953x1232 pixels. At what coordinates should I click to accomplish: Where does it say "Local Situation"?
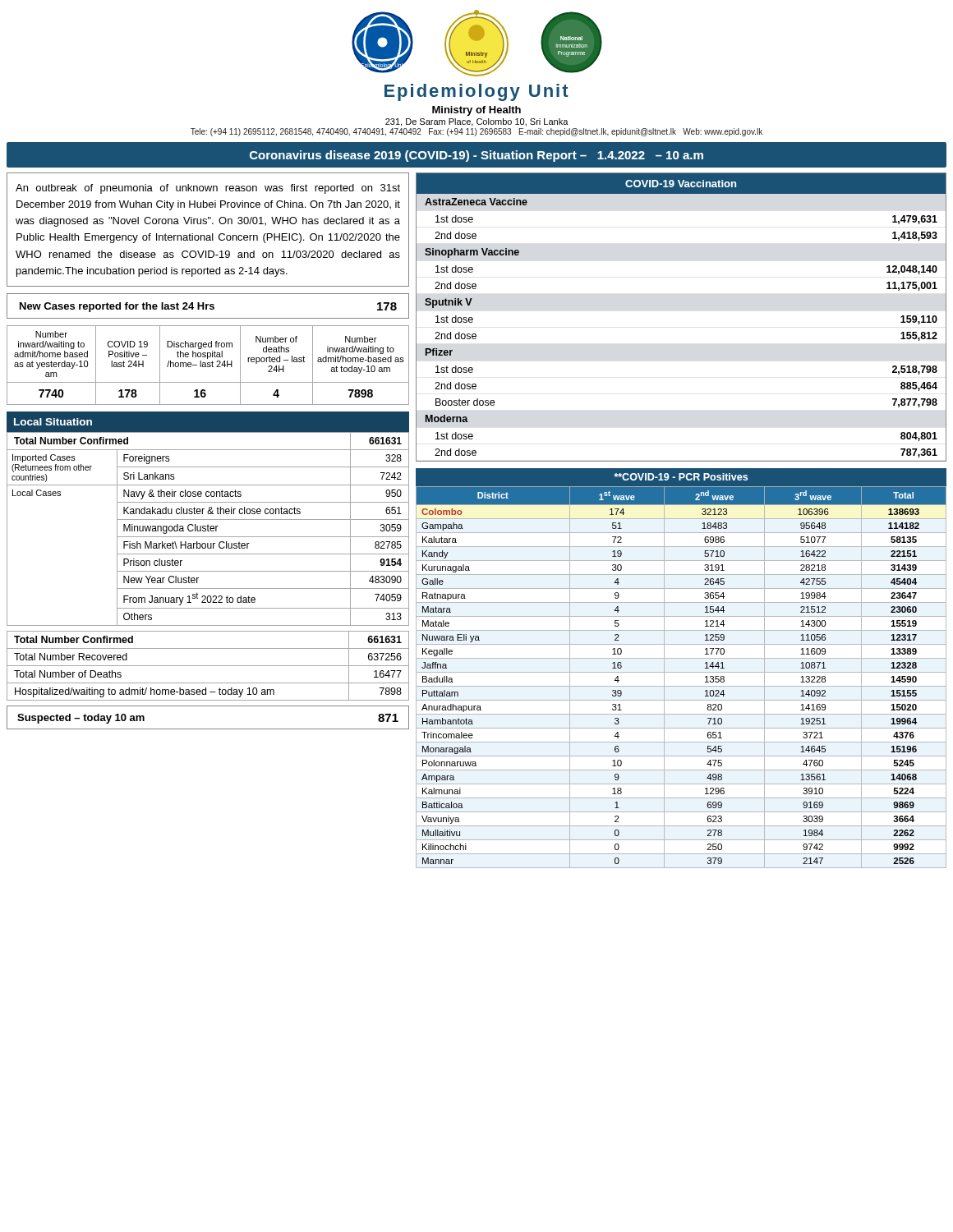(x=53, y=422)
